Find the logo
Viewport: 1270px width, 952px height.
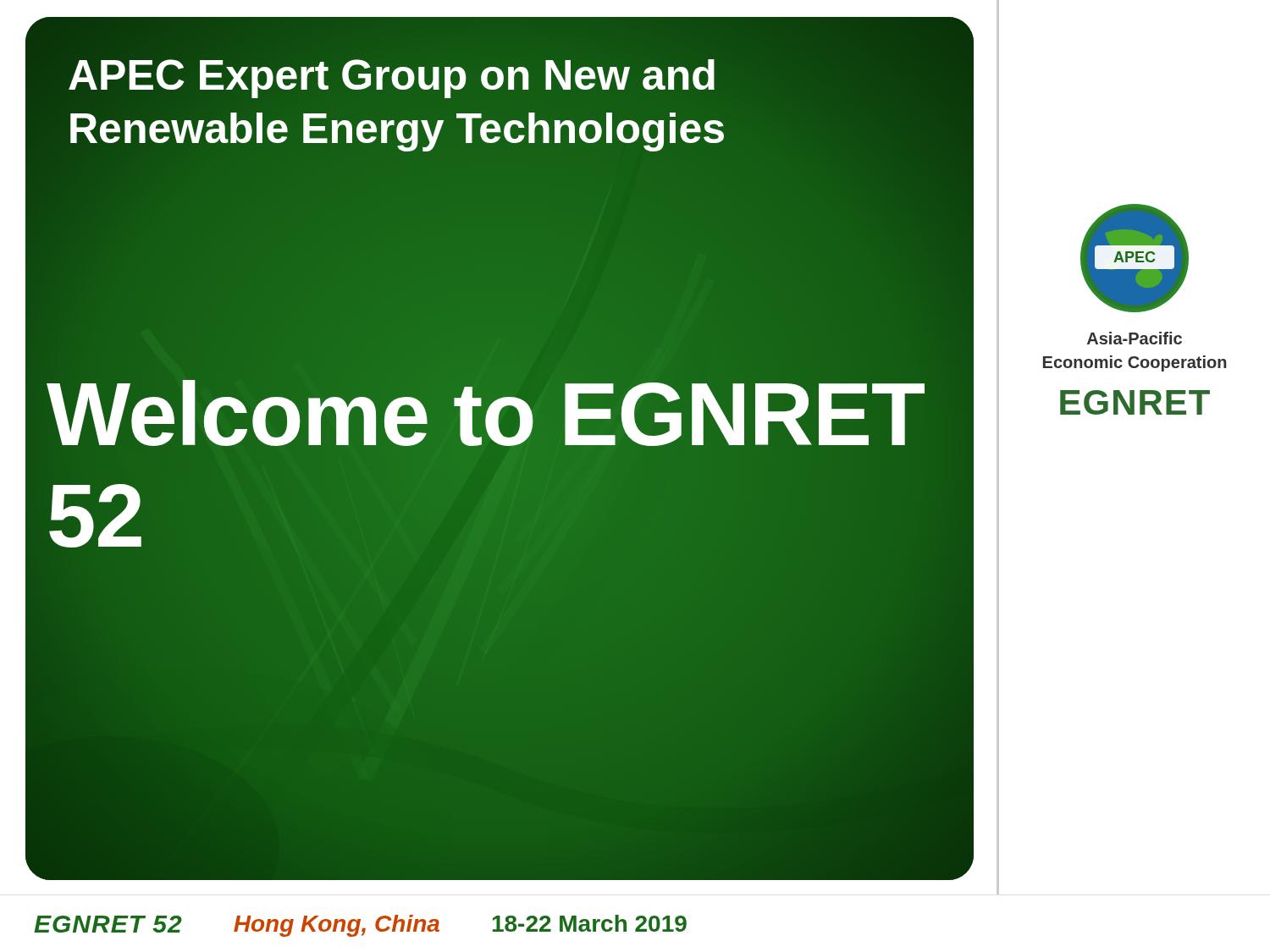[x=1135, y=313]
